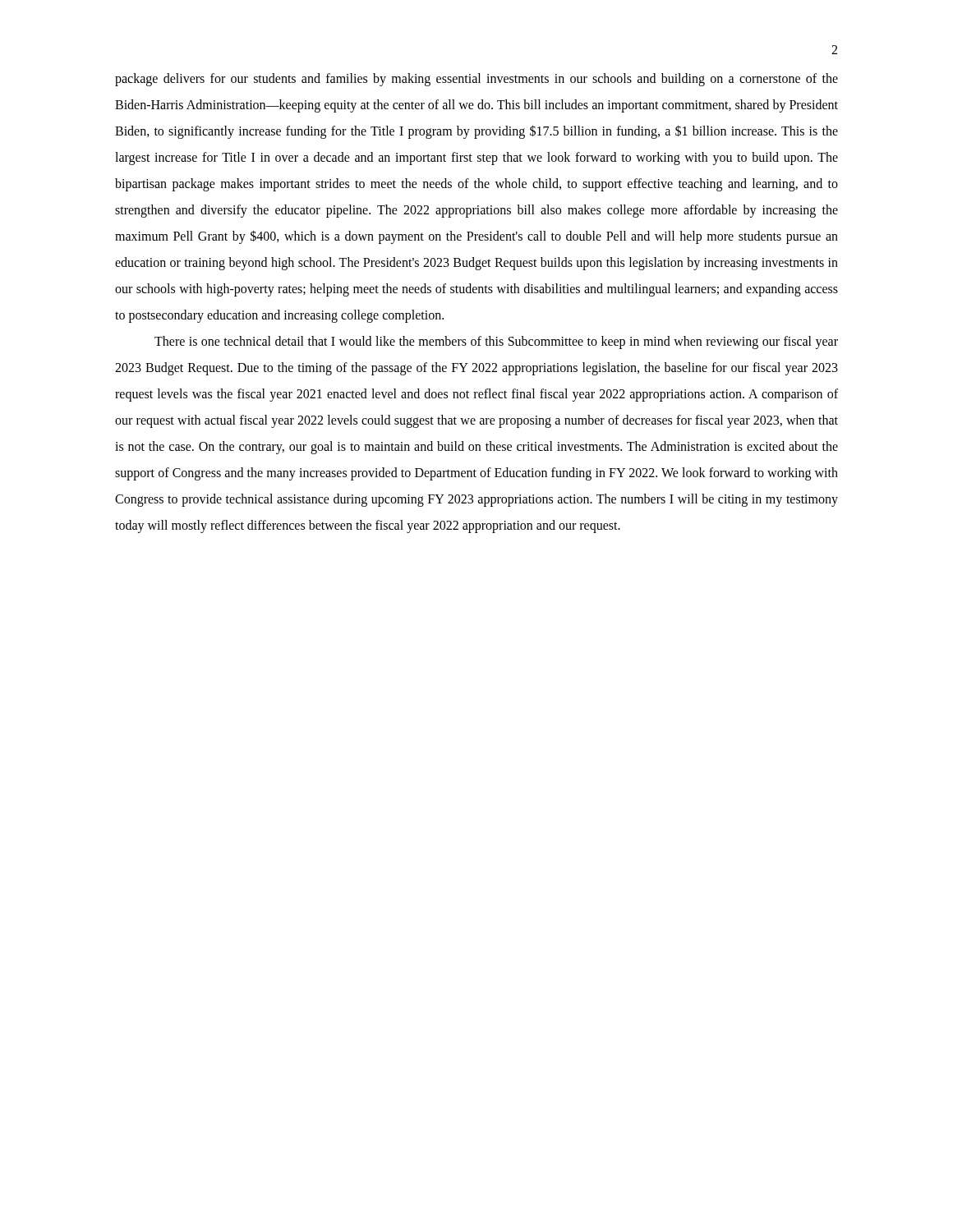The height and width of the screenshot is (1232, 953).
Task: Select the element starting "There is one technical detail that"
Action: point(476,433)
